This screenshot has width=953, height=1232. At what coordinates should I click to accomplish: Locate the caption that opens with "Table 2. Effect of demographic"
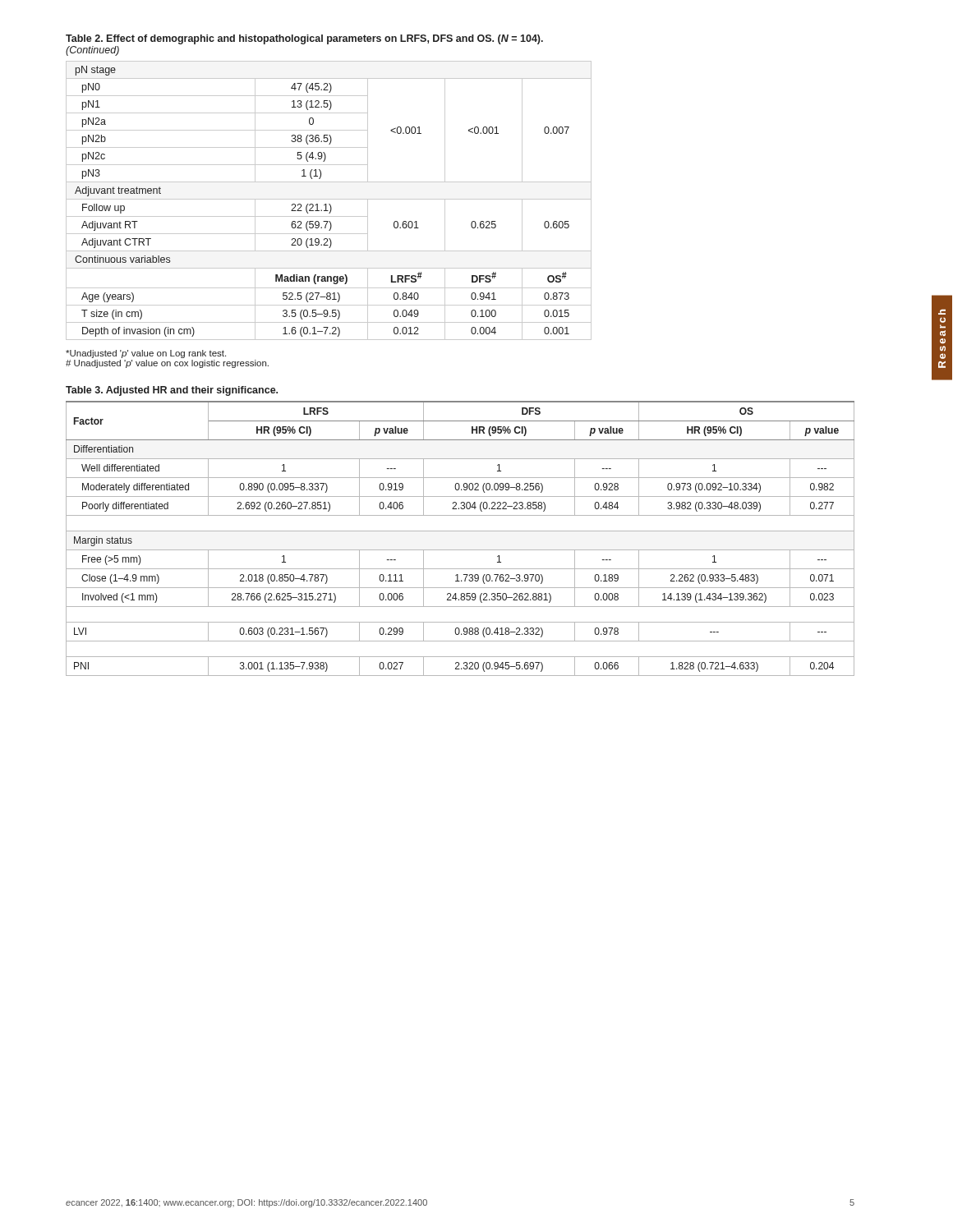pyautogui.click(x=305, y=44)
